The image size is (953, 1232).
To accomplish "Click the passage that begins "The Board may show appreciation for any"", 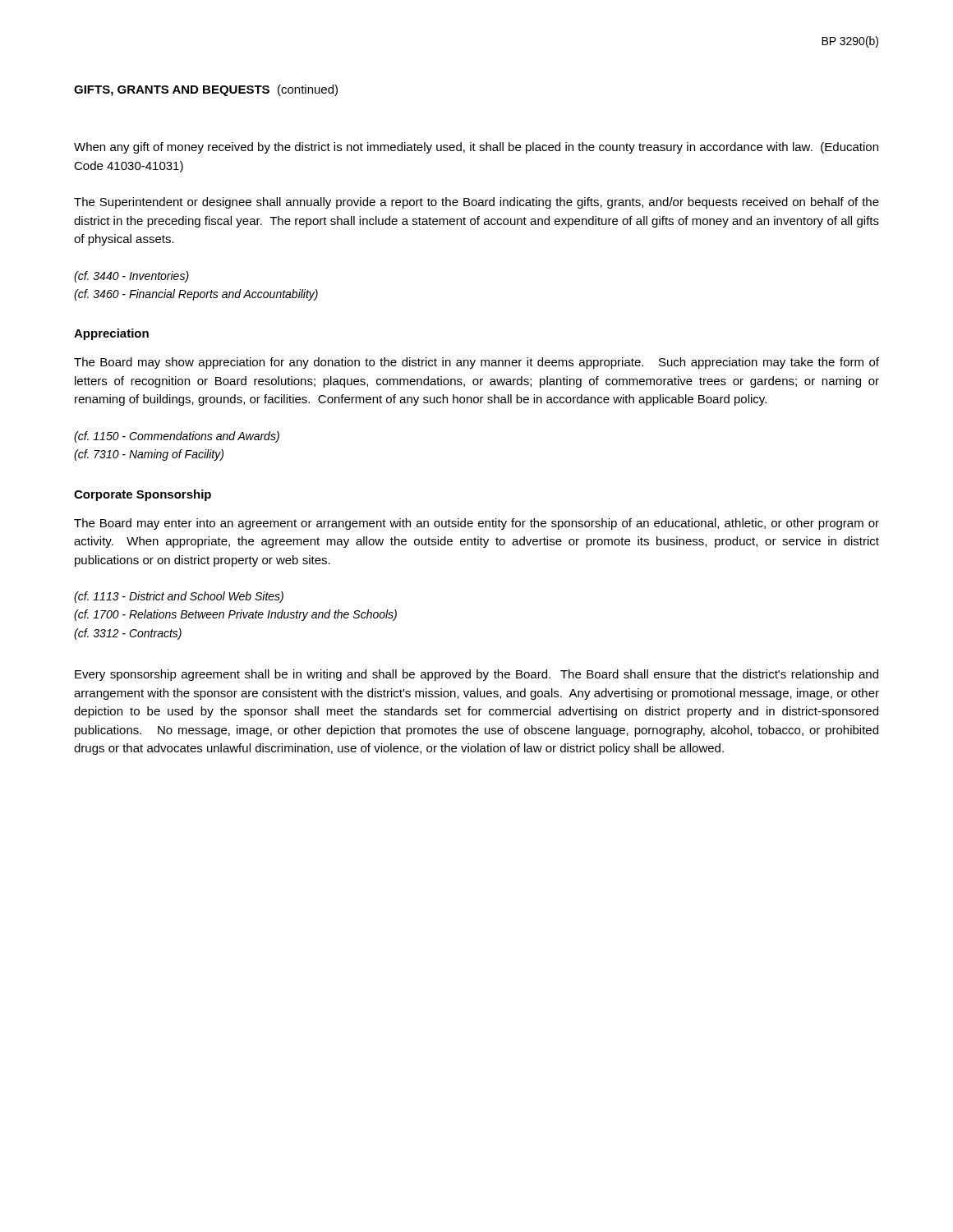I will click(x=476, y=381).
